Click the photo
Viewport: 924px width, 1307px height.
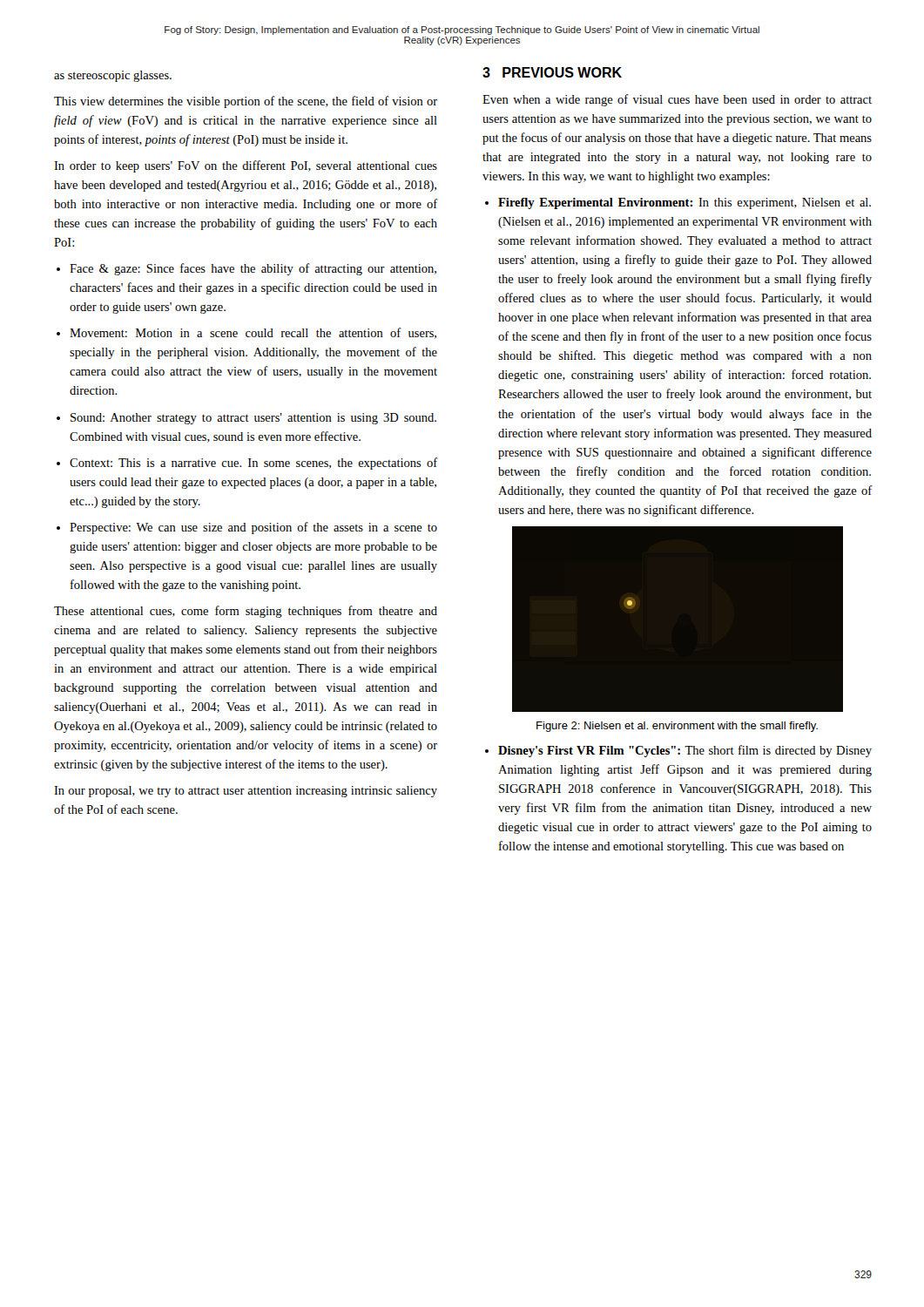tap(677, 621)
